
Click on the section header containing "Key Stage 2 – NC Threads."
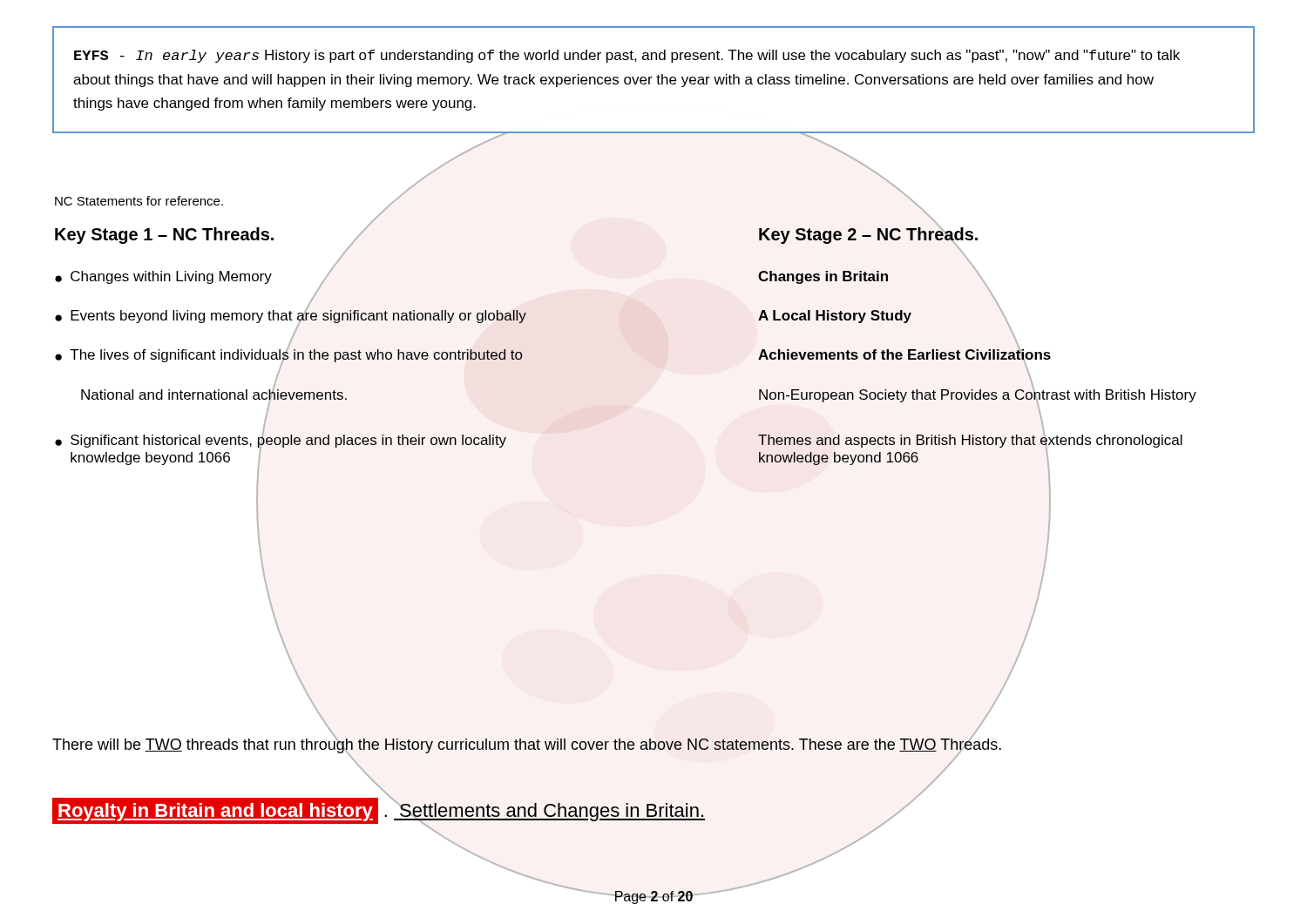point(869,234)
